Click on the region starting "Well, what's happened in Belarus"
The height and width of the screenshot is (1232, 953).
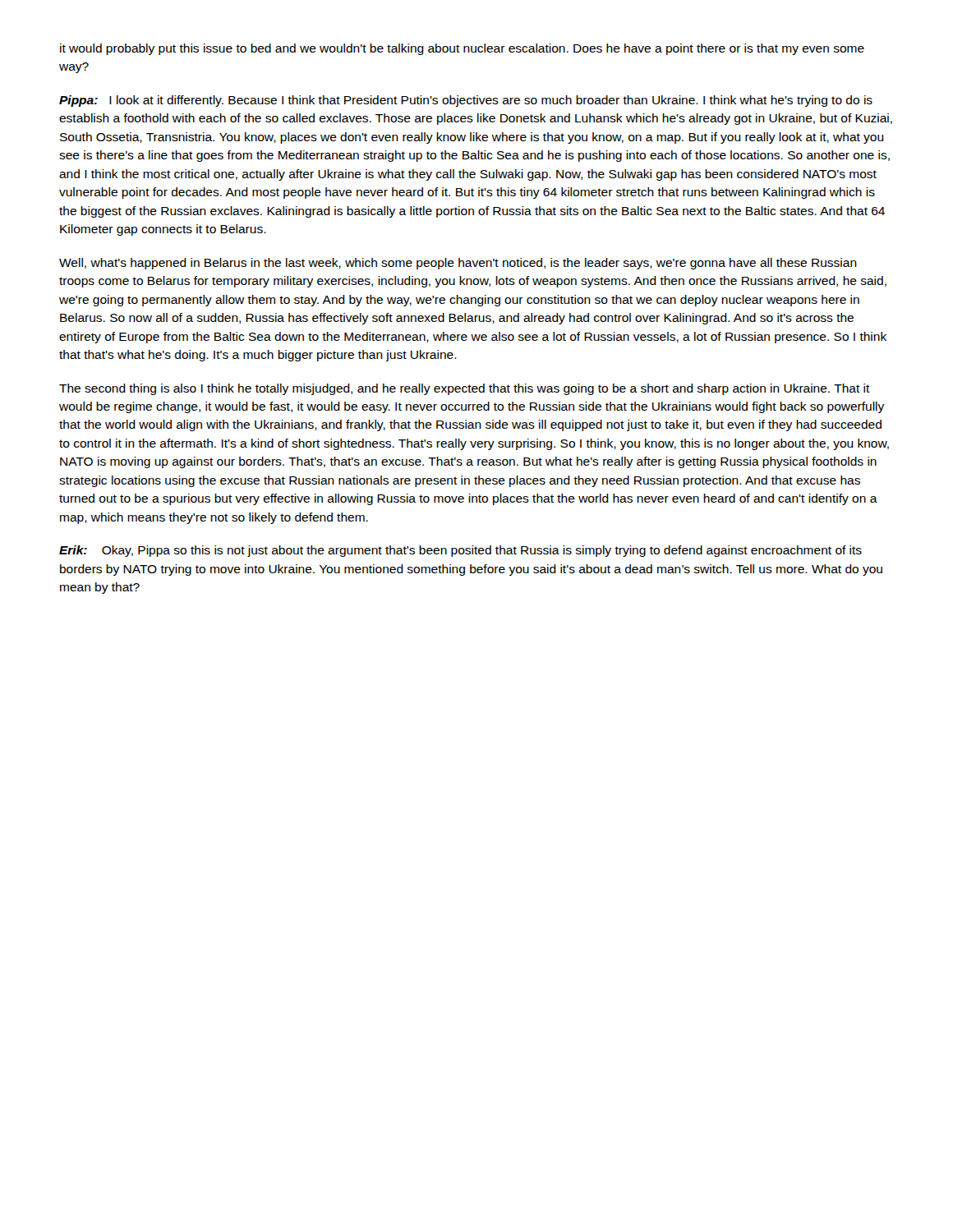[x=473, y=308]
